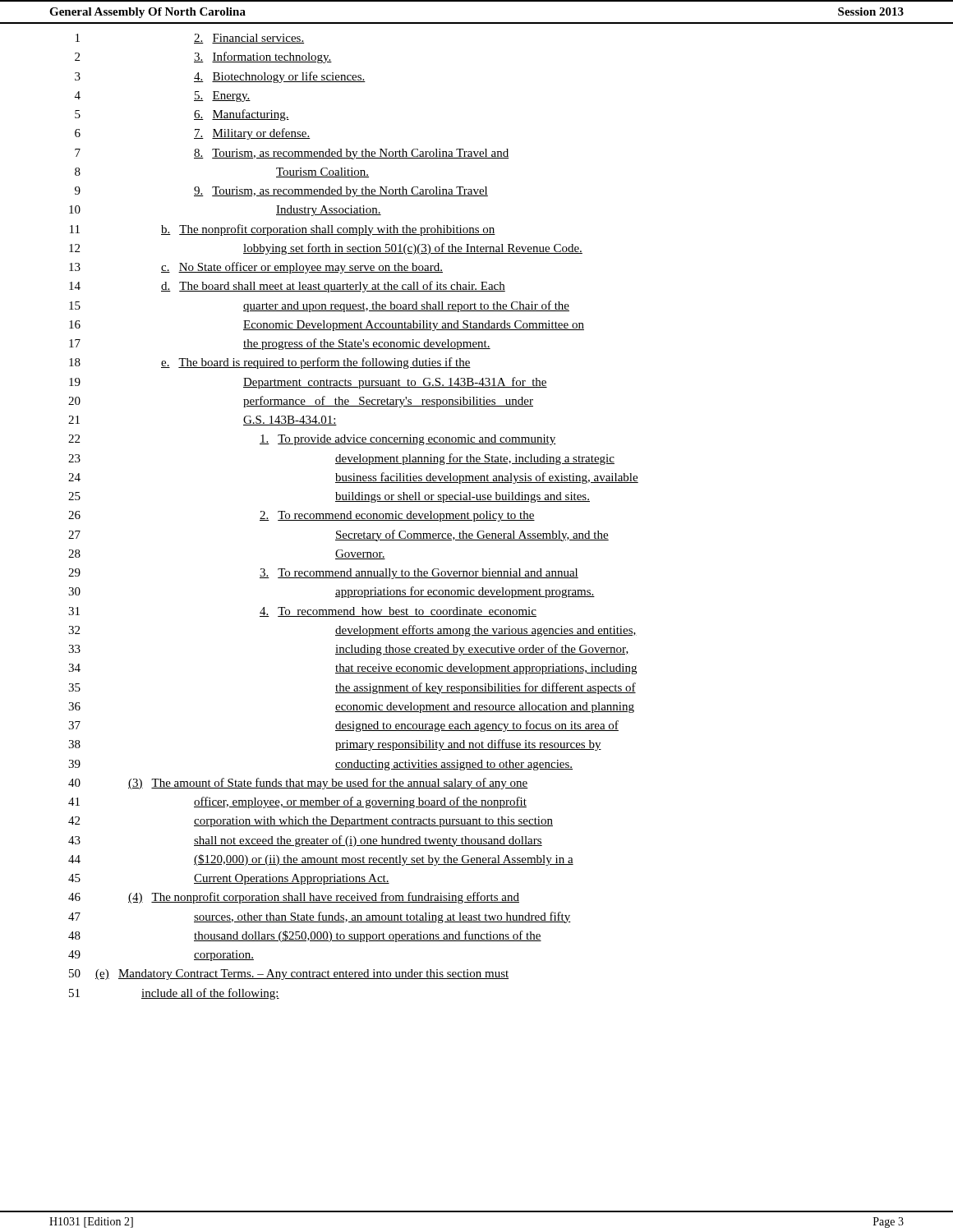The image size is (953, 1232).
Task: Find the block on this page that starts "7 8. Tourism,"
Action: point(476,153)
